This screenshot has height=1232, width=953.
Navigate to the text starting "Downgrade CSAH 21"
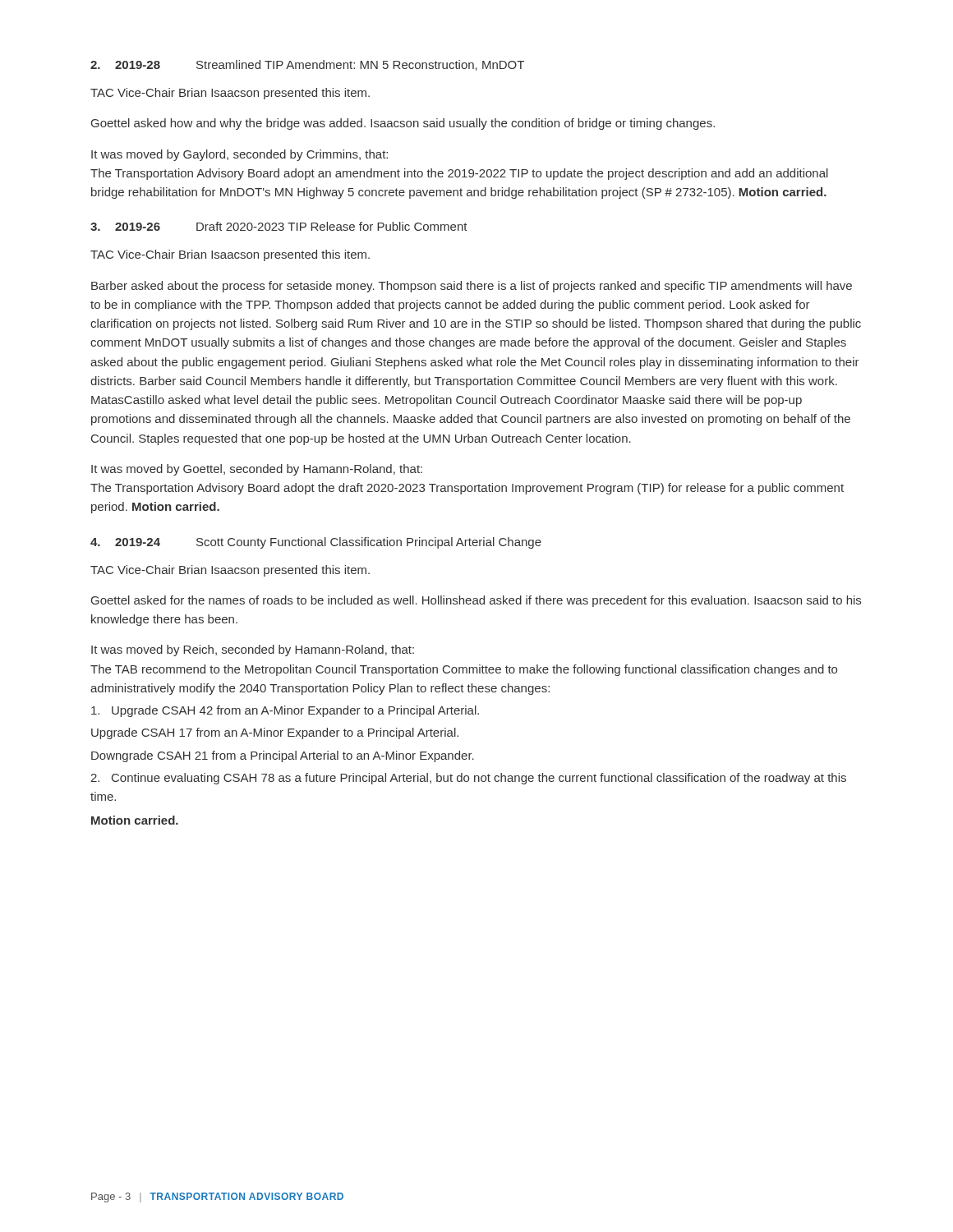[x=282, y=755]
